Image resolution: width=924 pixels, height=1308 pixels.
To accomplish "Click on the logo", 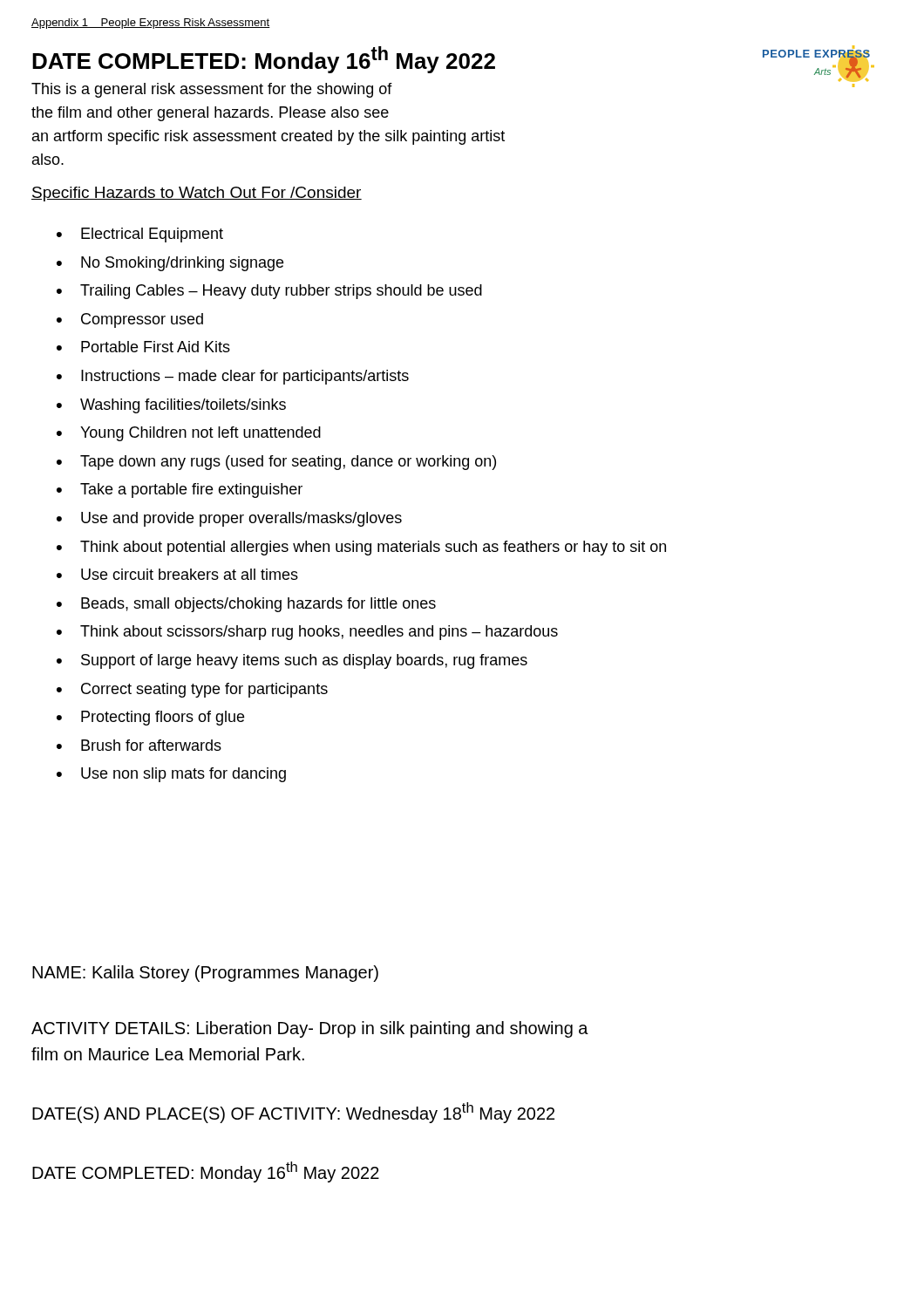I will coord(827,85).
